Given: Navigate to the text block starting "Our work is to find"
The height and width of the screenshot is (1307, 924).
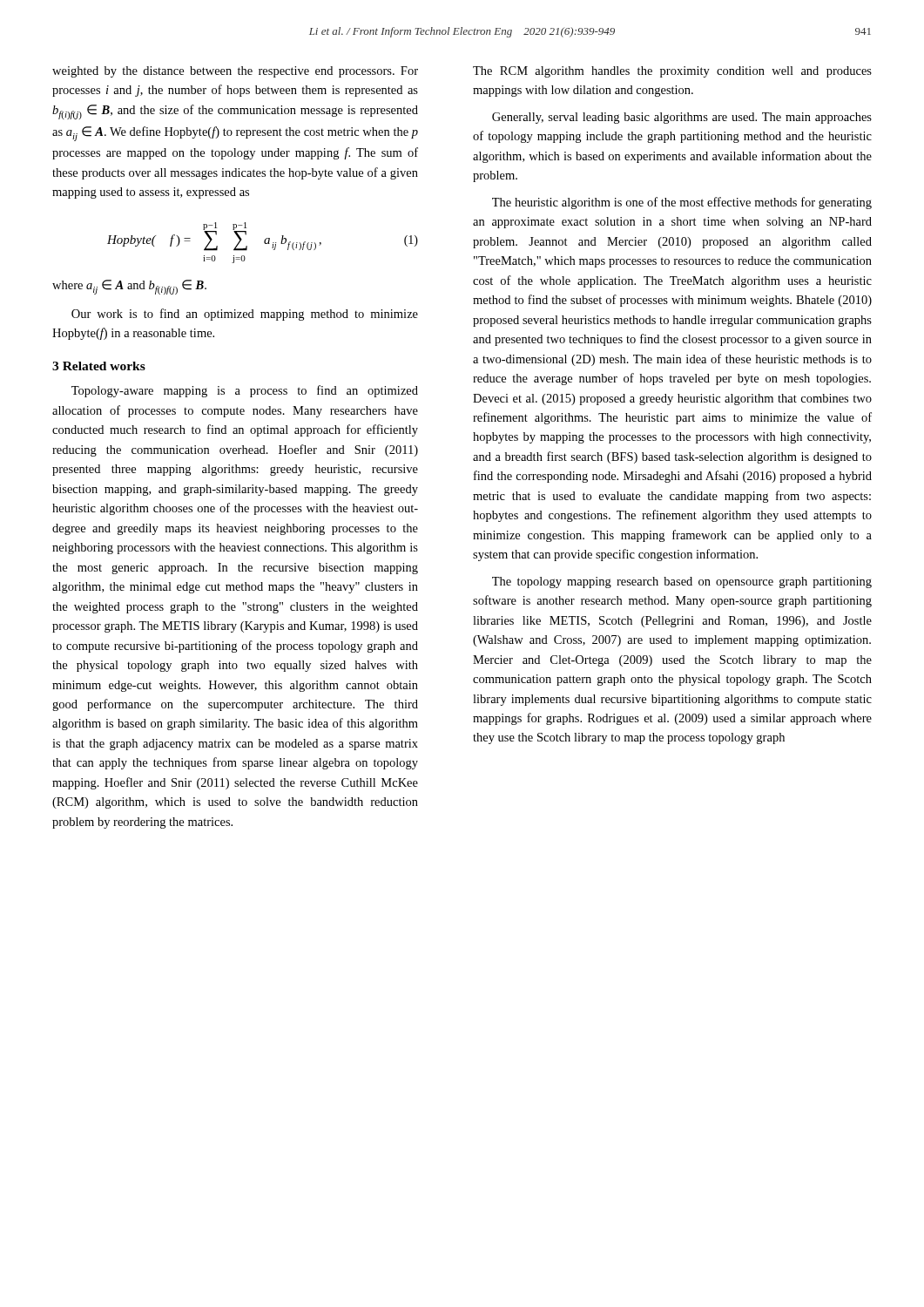Looking at the screenshot, I should point(235,323).
